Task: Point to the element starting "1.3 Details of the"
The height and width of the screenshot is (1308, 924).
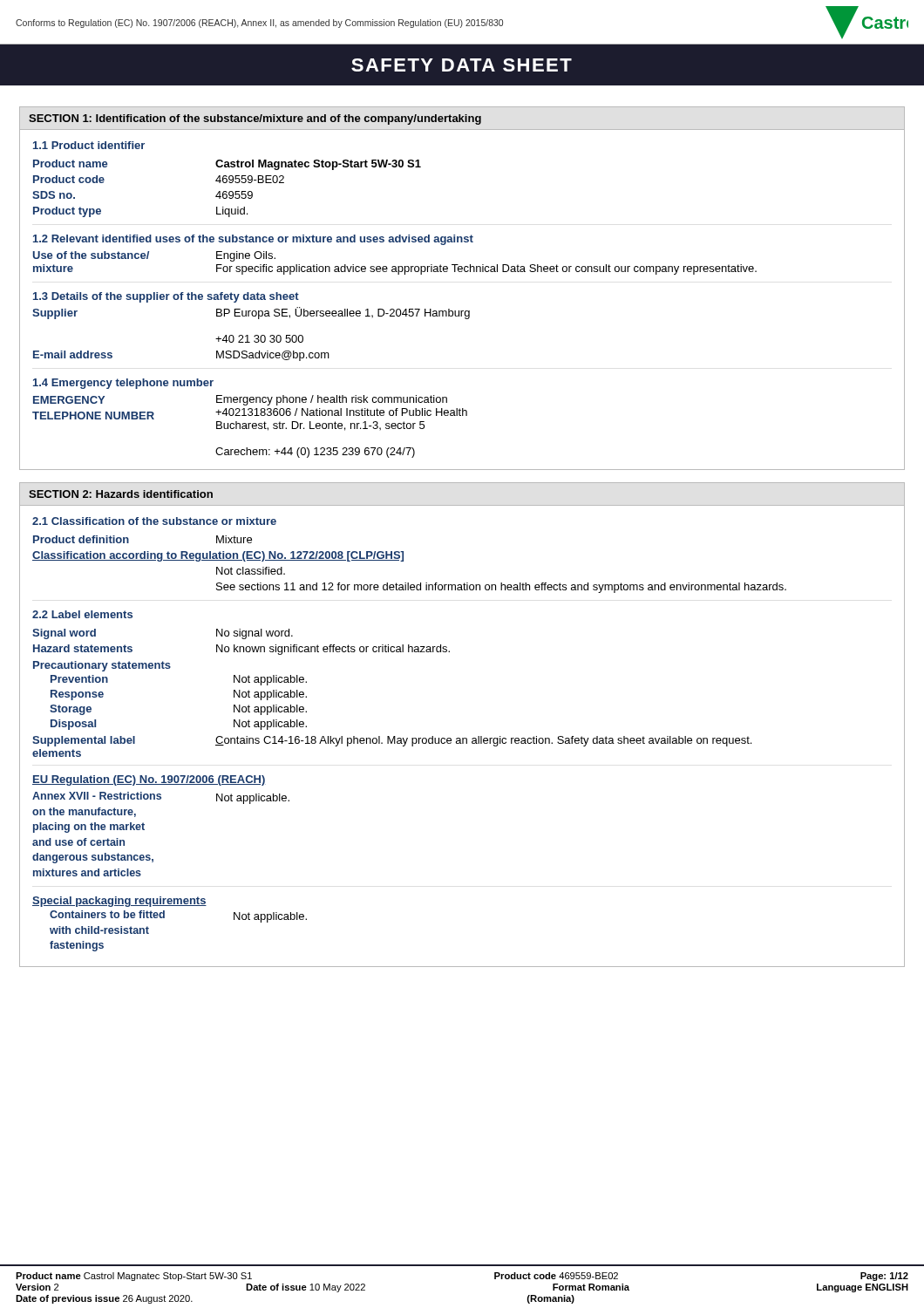Action: [165, 296]
